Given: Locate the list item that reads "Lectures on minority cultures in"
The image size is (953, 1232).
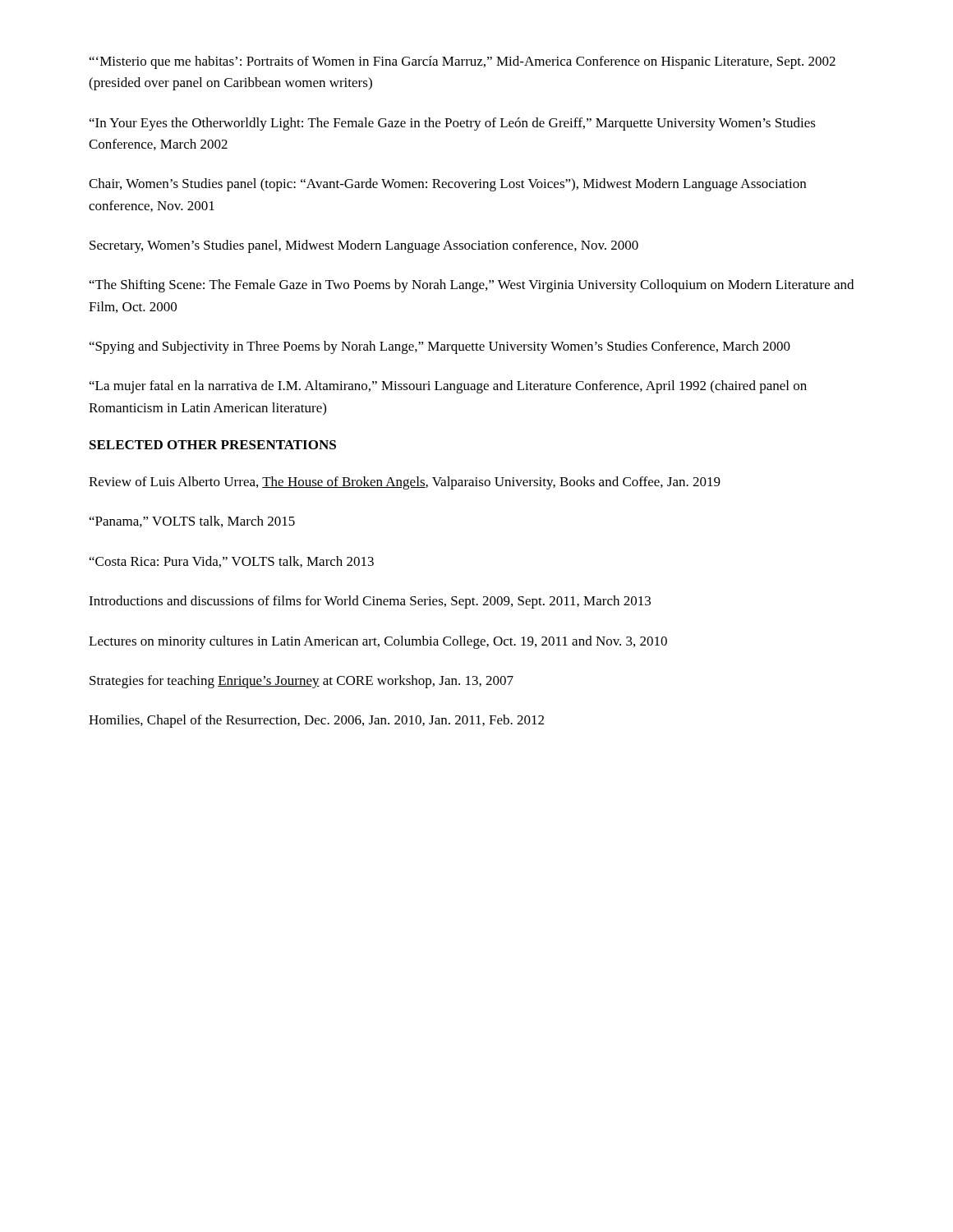Looking at the screenshot, I should pos(378,641).
